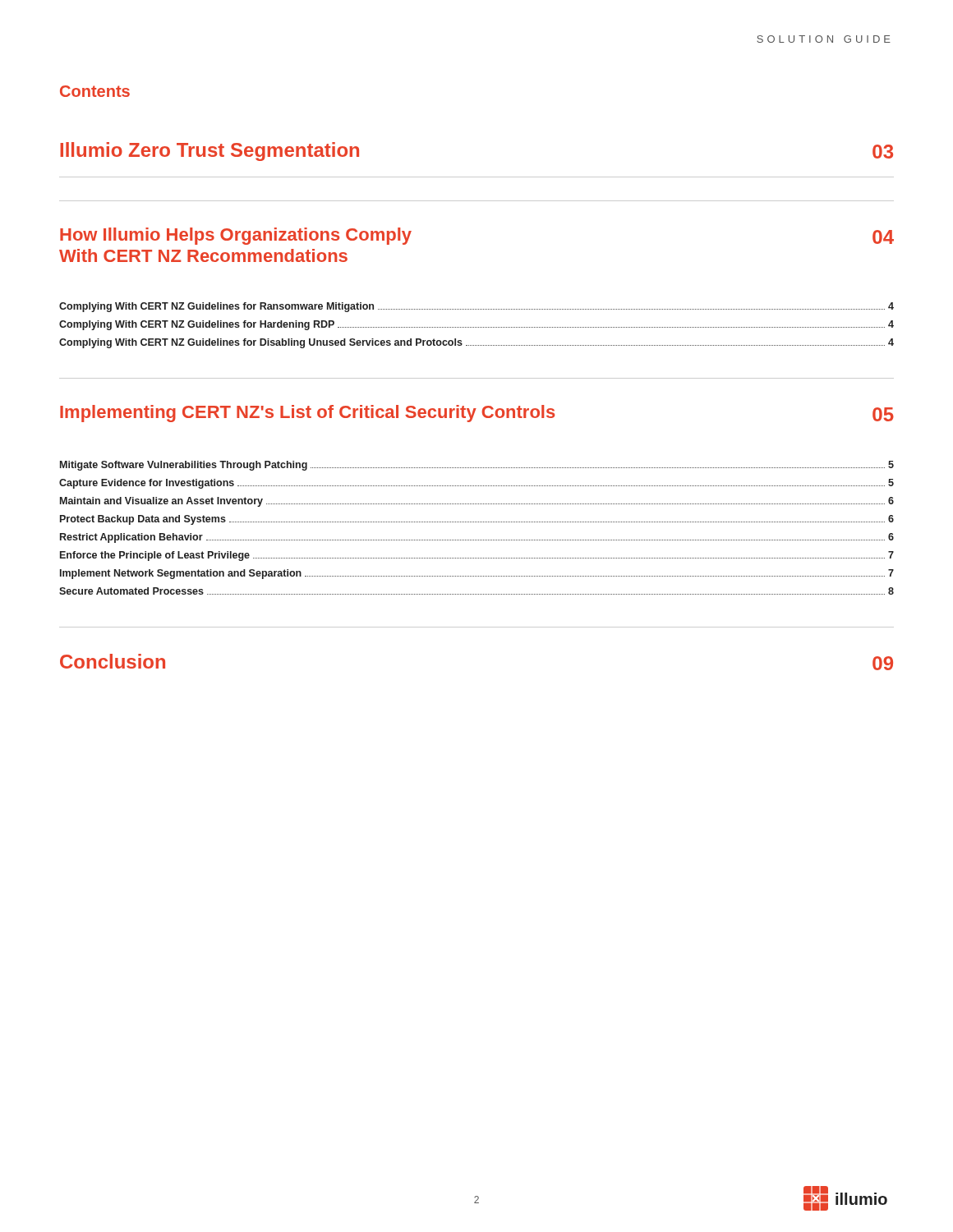The width and height of the screenshot is (953, 1232).
Task: Select the passage starting "Capture Evidence for Investigations 5"
Action: [x=476, y=483]
